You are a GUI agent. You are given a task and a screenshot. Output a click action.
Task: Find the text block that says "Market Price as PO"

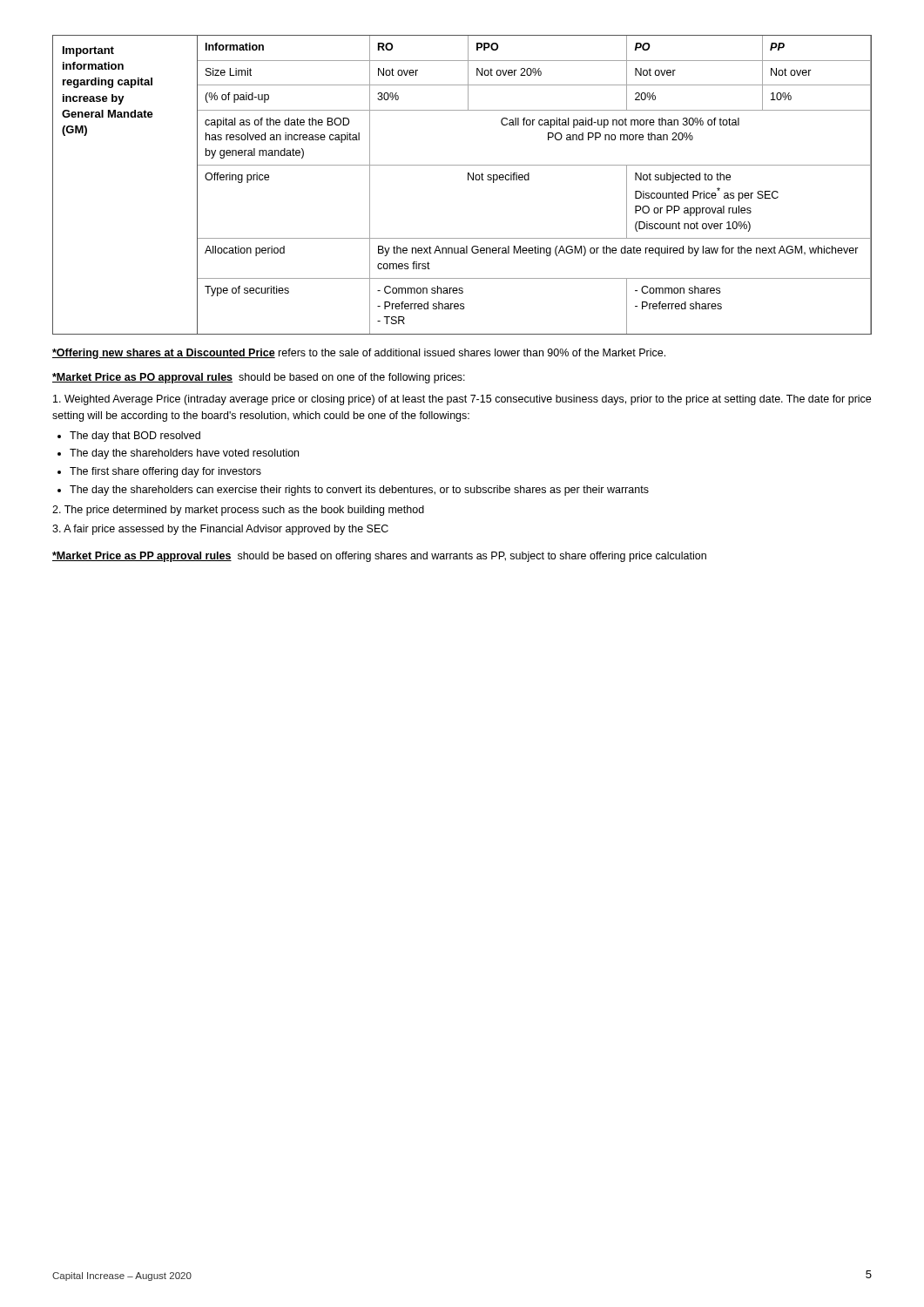pyautogui.click(x=259, y=378)
